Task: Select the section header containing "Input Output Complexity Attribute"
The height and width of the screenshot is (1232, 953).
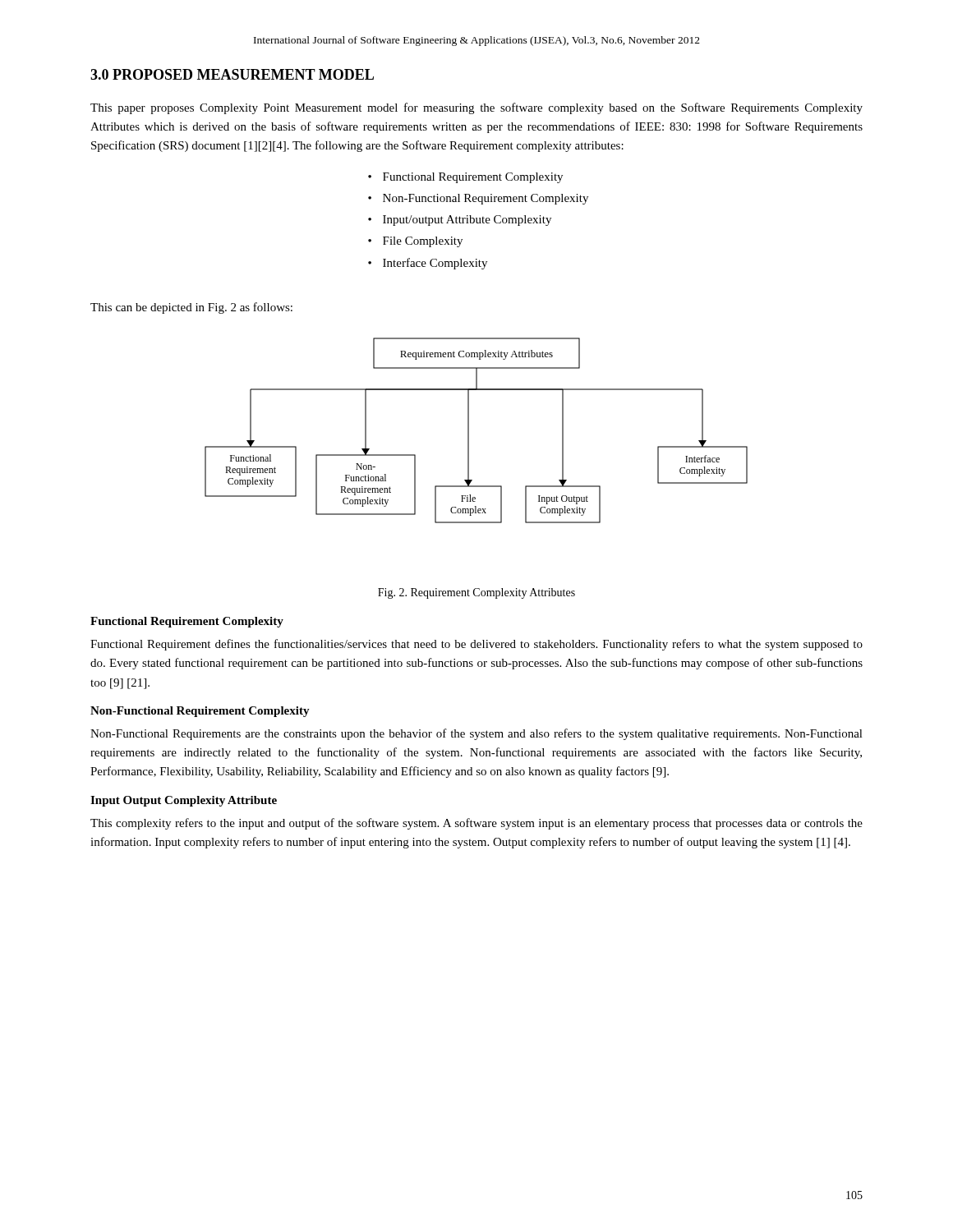Action: [184, 800]
